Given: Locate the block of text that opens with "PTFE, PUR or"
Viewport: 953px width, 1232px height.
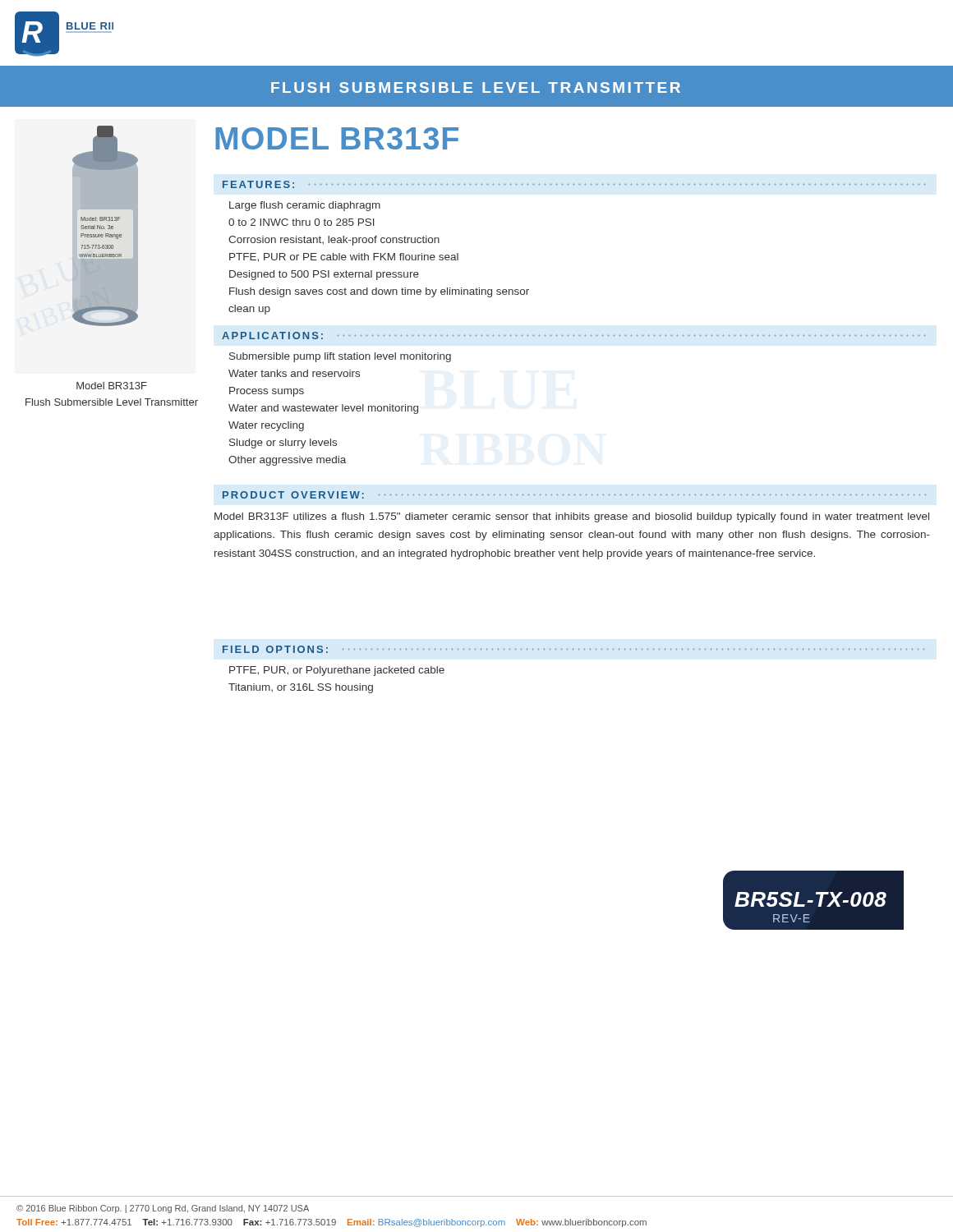Looking at the screenshot, I should pyautogui.click(x=344, y=257).
